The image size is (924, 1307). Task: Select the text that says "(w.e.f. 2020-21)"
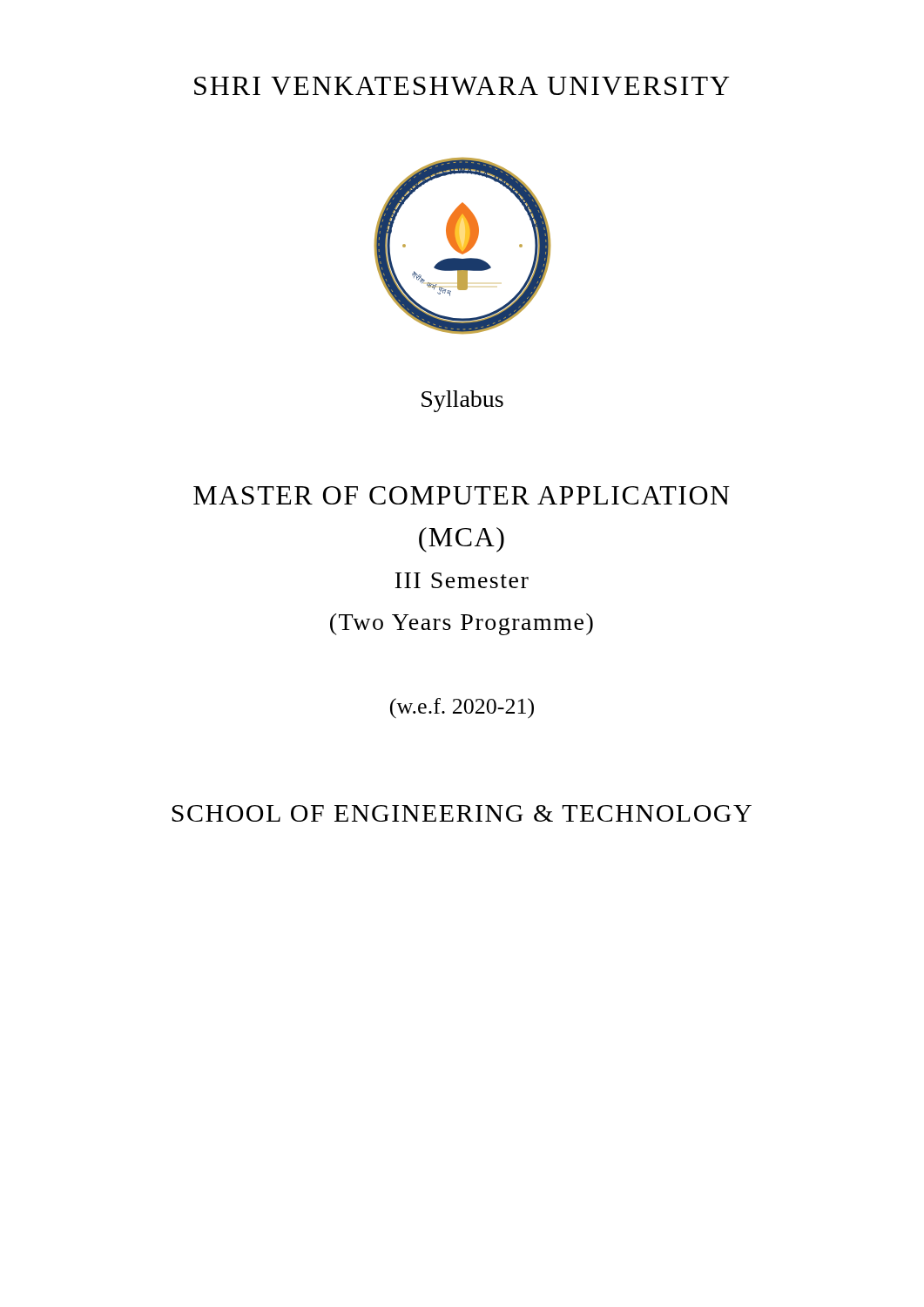pos(462,706)
